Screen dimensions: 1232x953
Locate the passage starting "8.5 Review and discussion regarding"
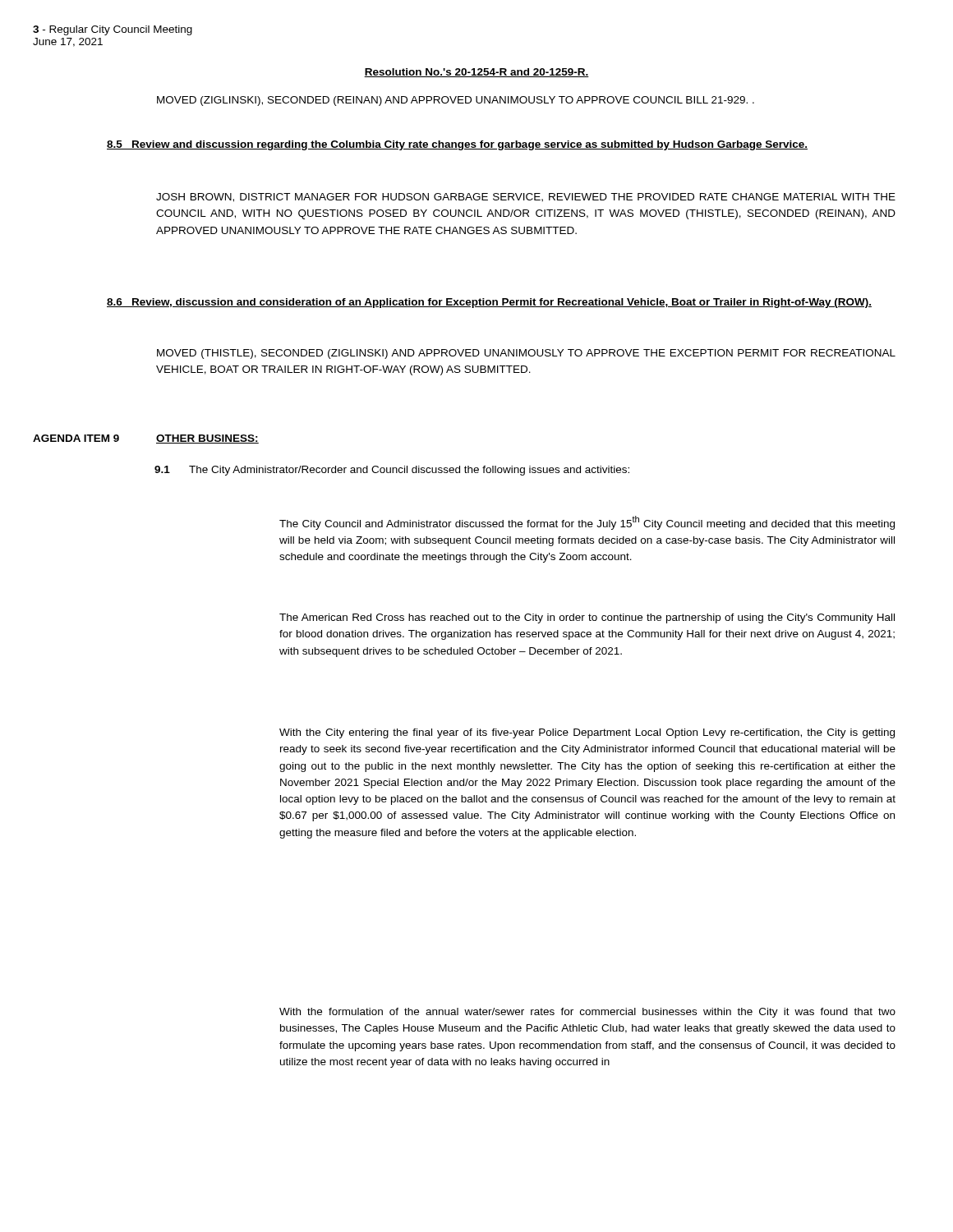(x=457, y=144)
